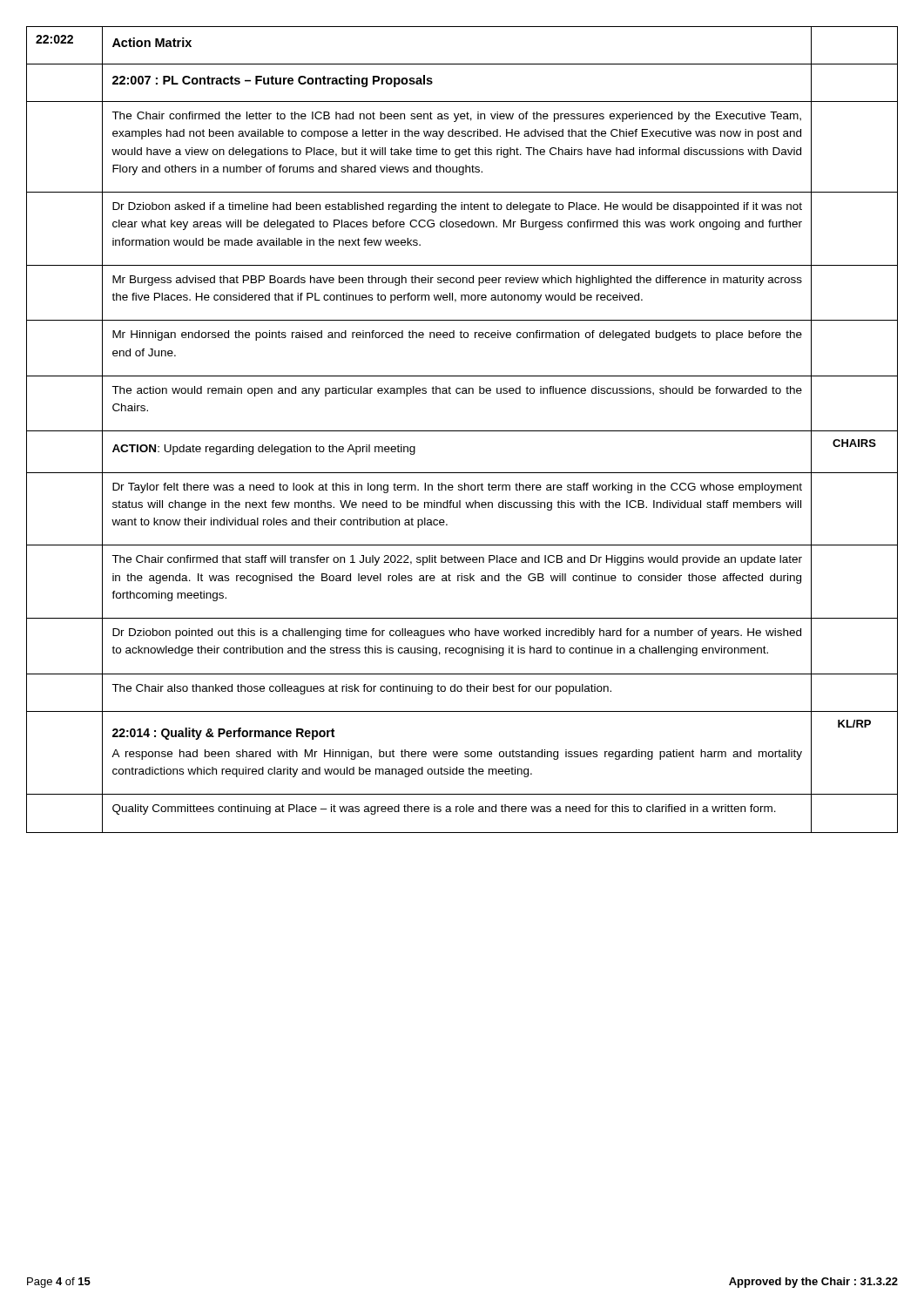Click on the text block with the text "Dr Dziobon pointed out this"
924x1307 pixels.
point(457,641)
